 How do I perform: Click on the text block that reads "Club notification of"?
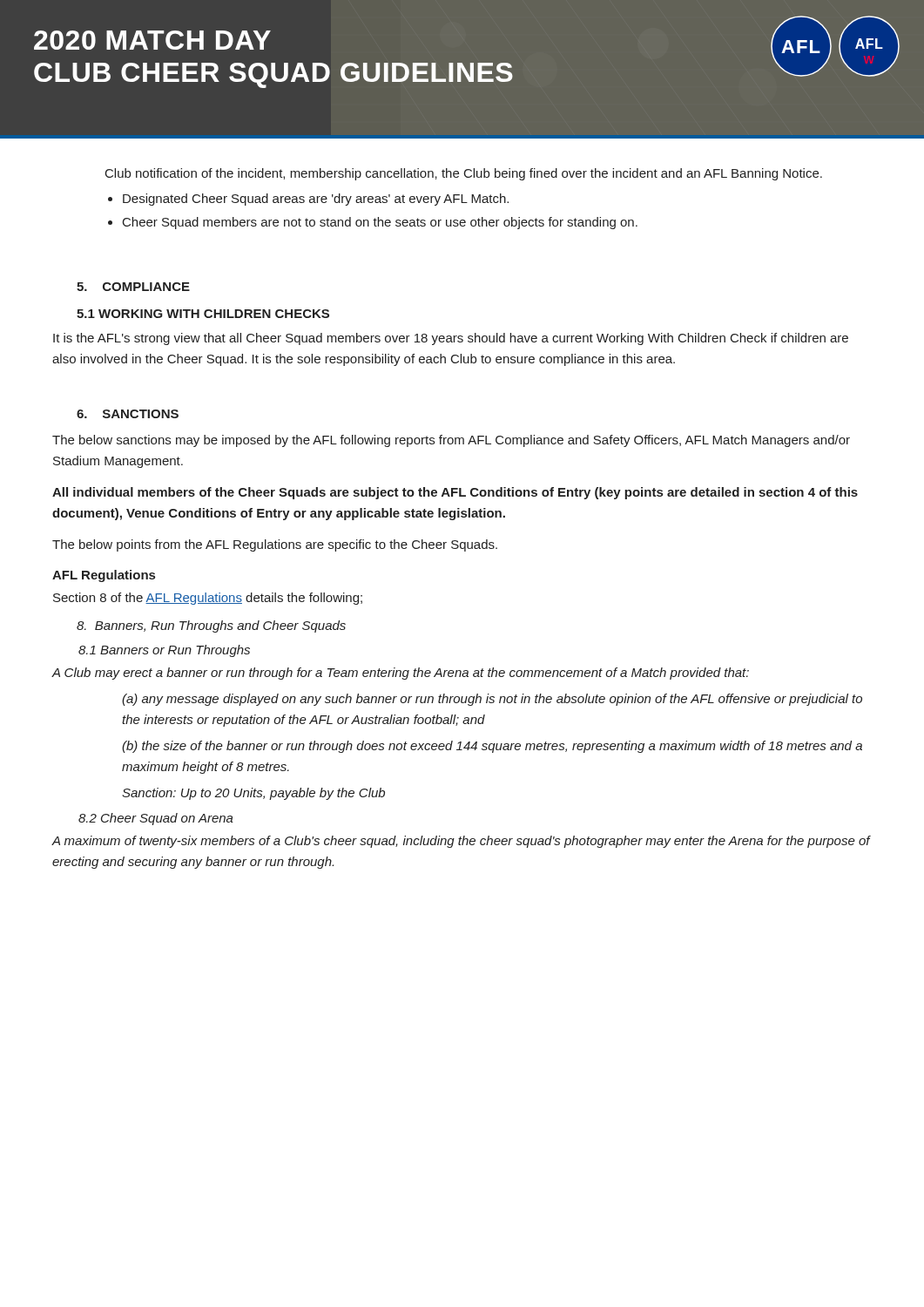click(x=464, y=173)
